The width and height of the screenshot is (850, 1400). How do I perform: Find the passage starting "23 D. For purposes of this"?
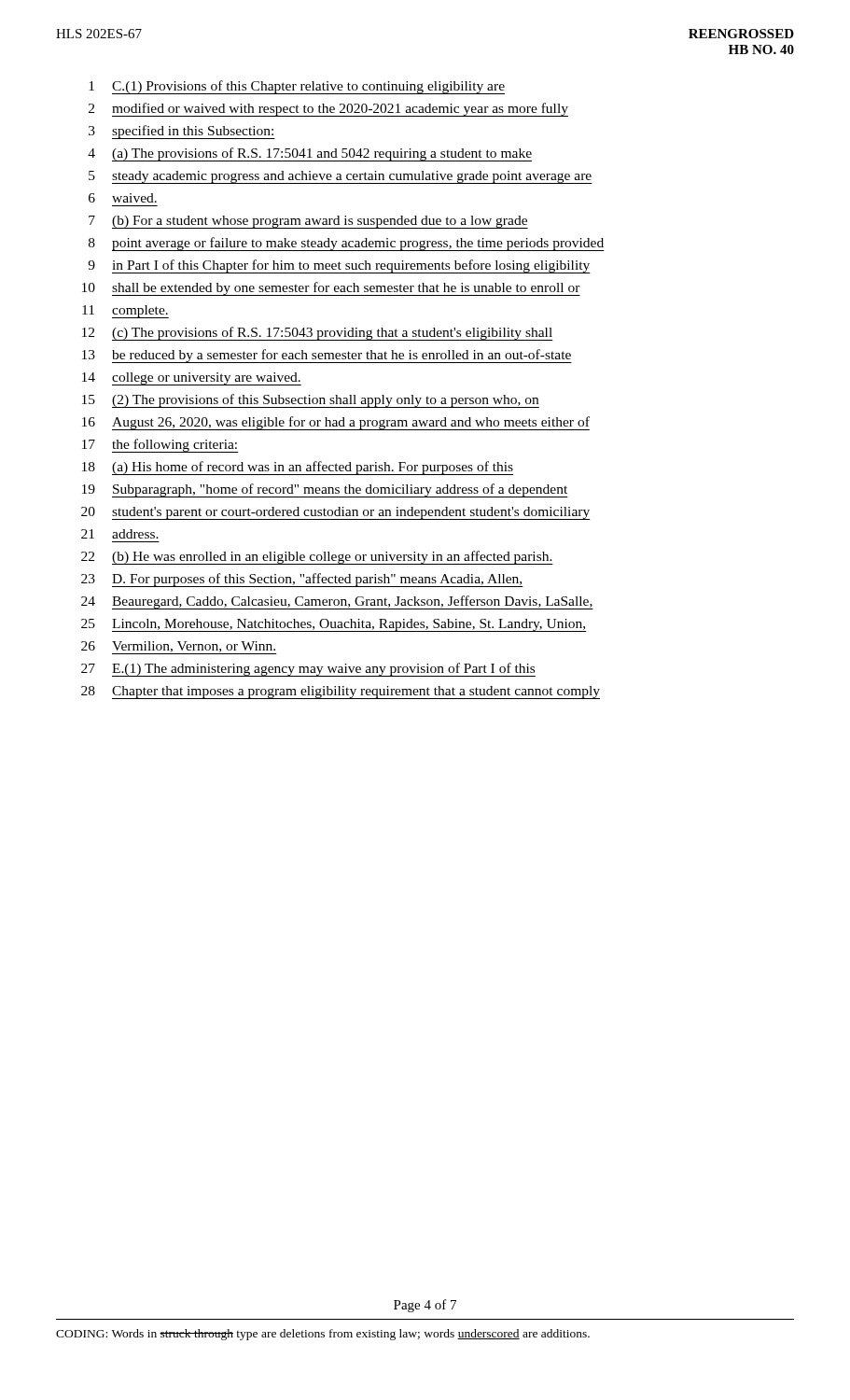pos(425,579)
